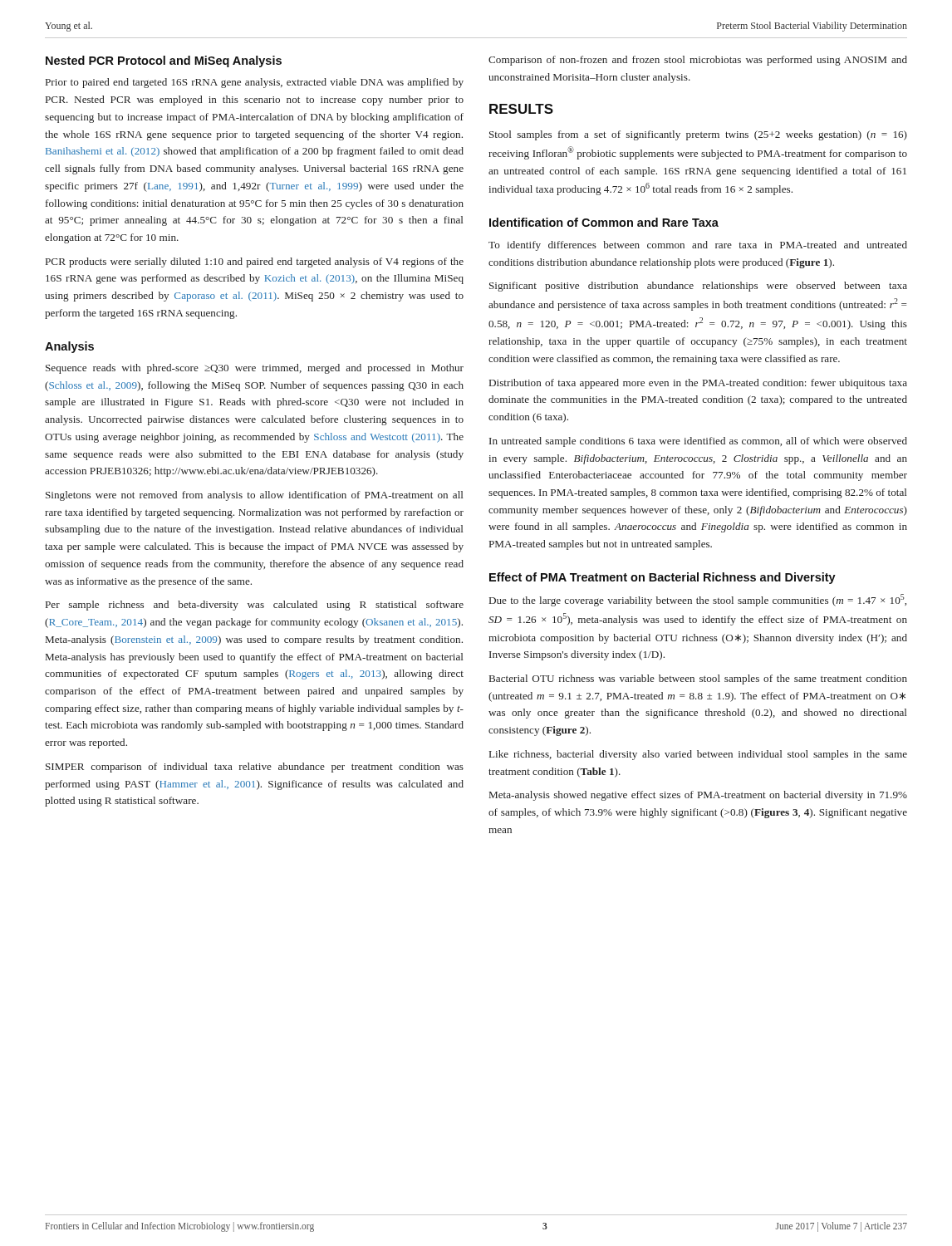The width and height of the screenshot is (952, 1246).
Task: Click on the text block that reads "To identify differences between common"
Action: (698, 253)
